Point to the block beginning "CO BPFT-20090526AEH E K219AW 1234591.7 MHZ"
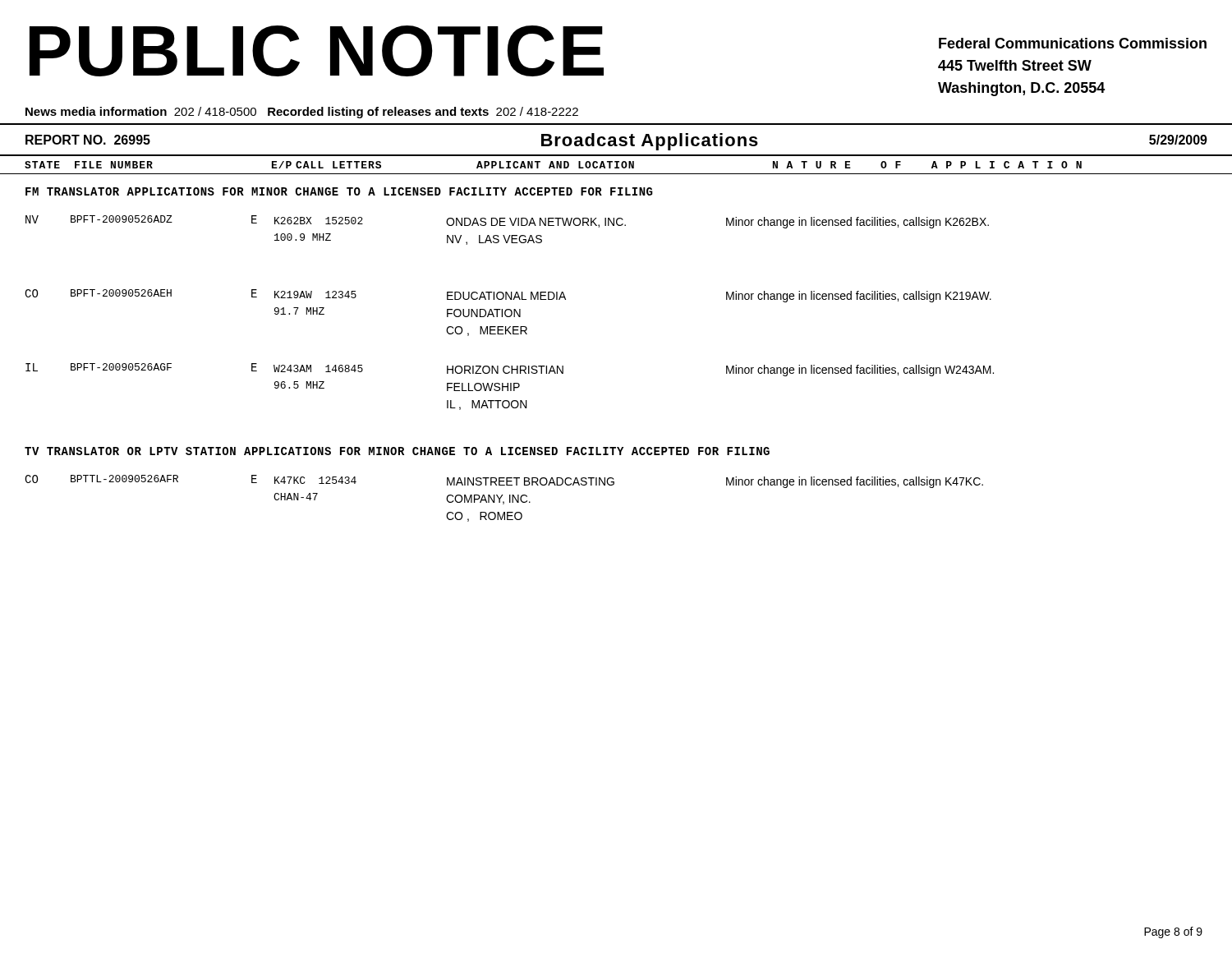 click(508, 296)
